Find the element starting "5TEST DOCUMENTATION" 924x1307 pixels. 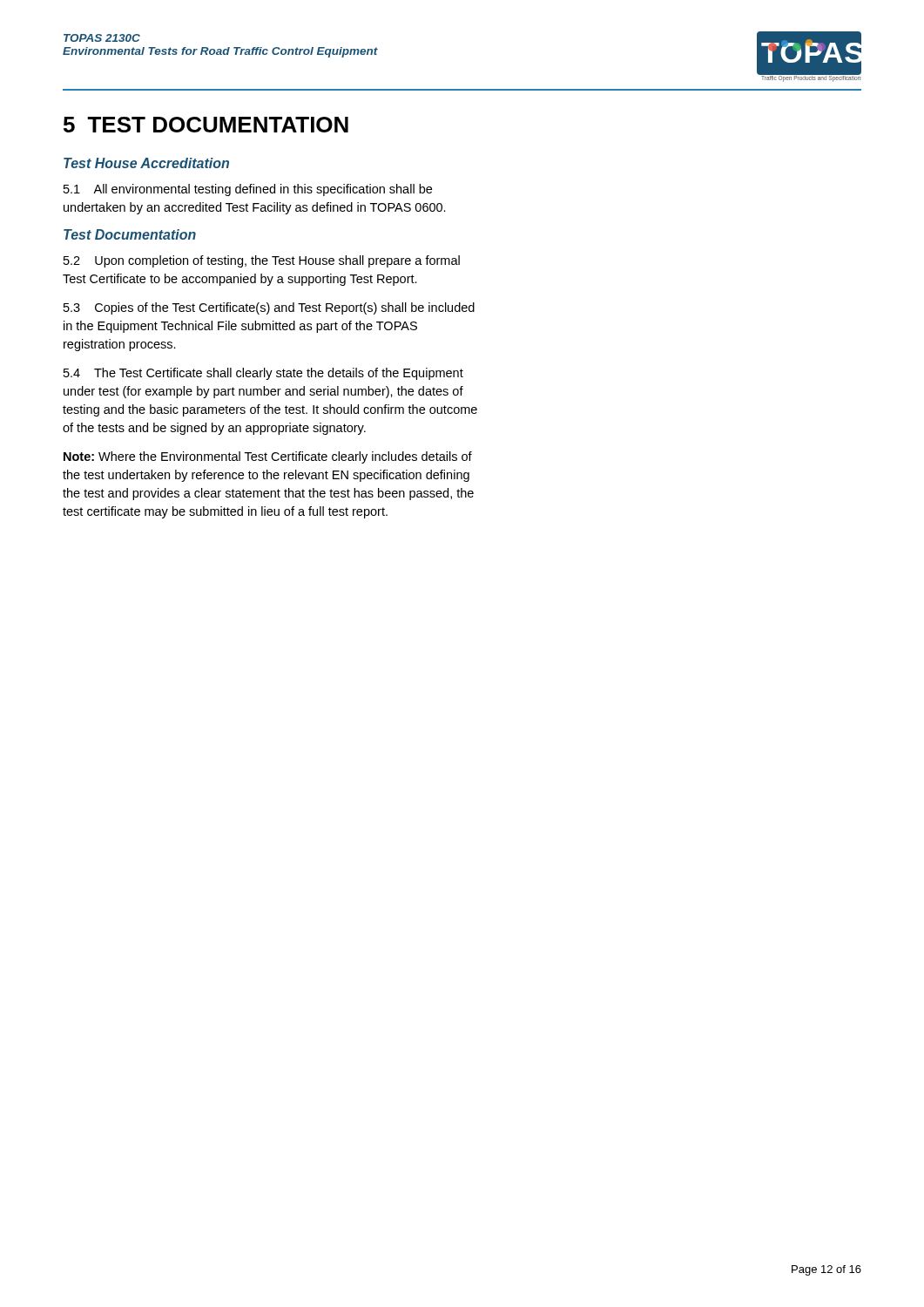pyautogui.click(x=206, y=125)
